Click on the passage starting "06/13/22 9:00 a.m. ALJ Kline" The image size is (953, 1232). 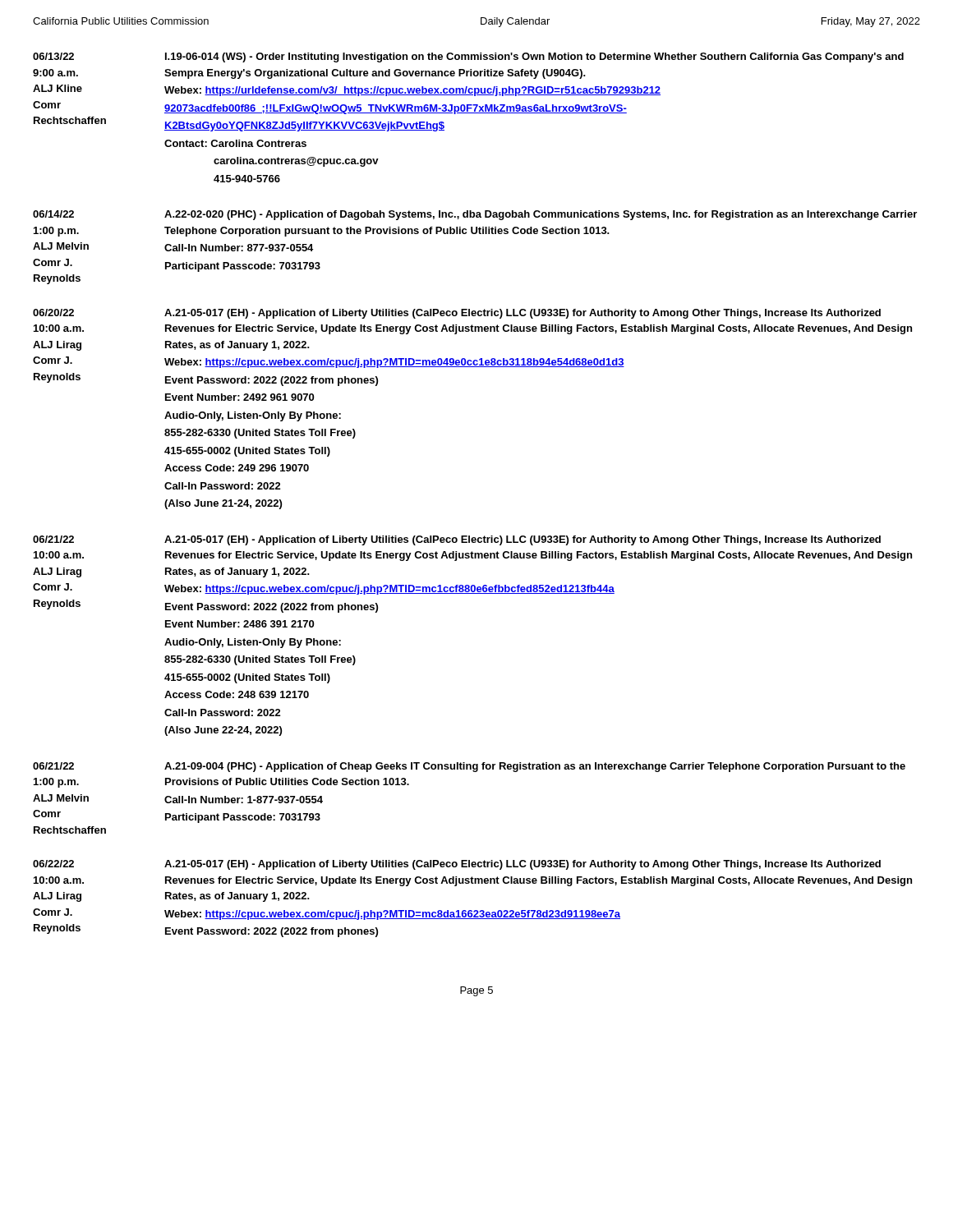476,118
